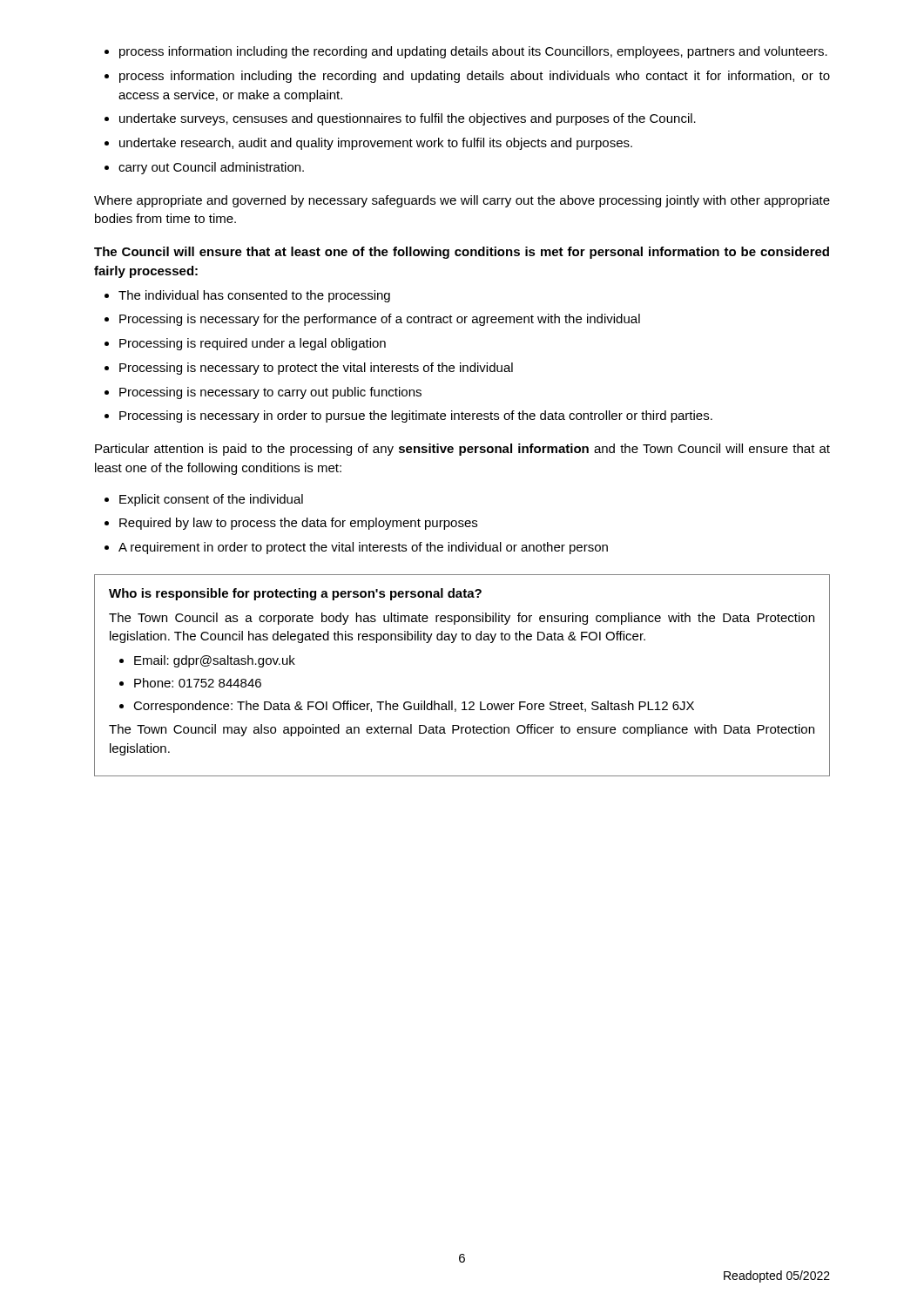Locate the text "Email: gdpr@saltash.gov.uk"
The width and height of the screenshot is (924, 1307).
click(x=215, y=661)
